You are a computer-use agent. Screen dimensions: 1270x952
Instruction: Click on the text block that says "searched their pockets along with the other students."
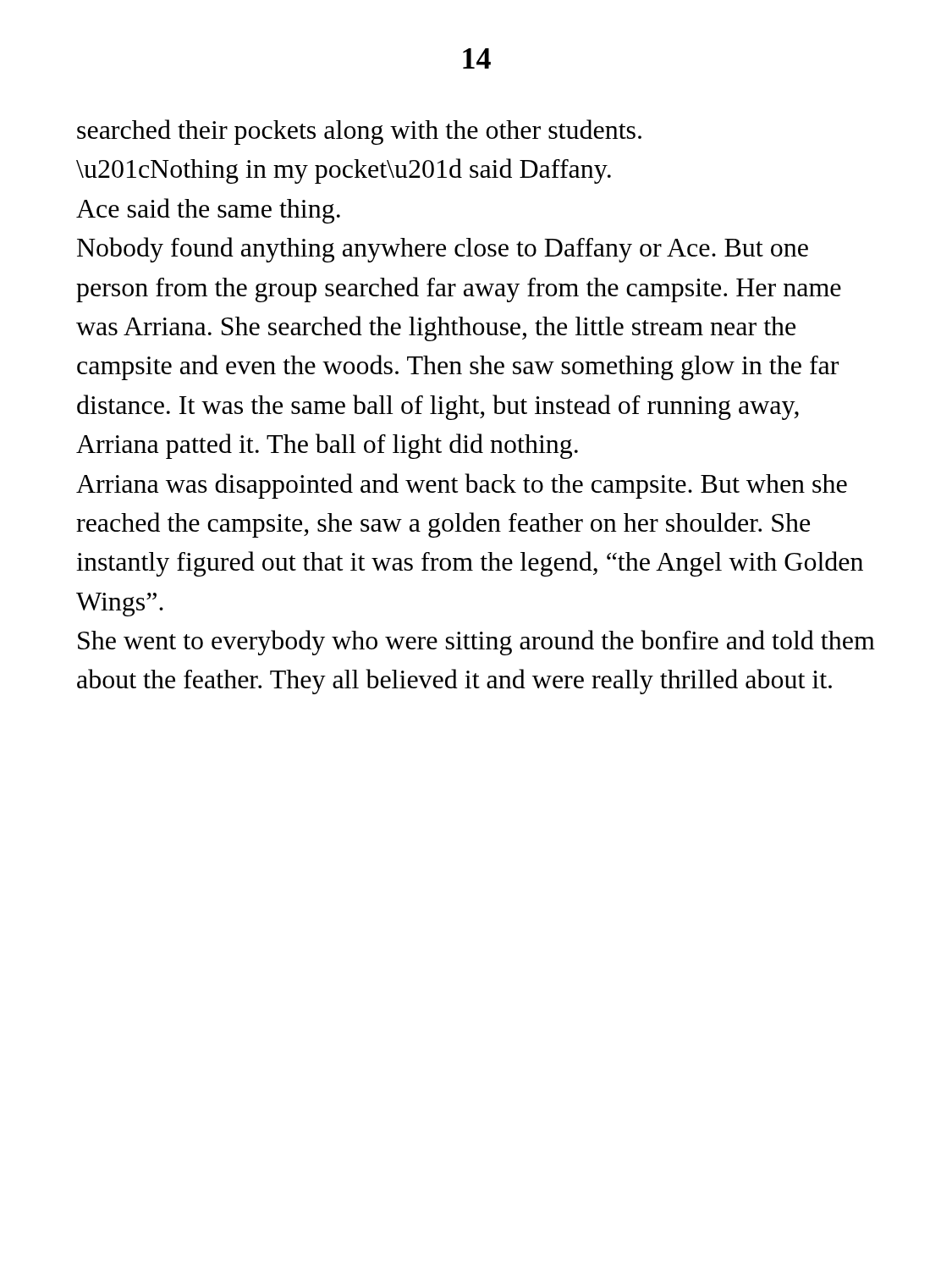[x=476, y=405]
